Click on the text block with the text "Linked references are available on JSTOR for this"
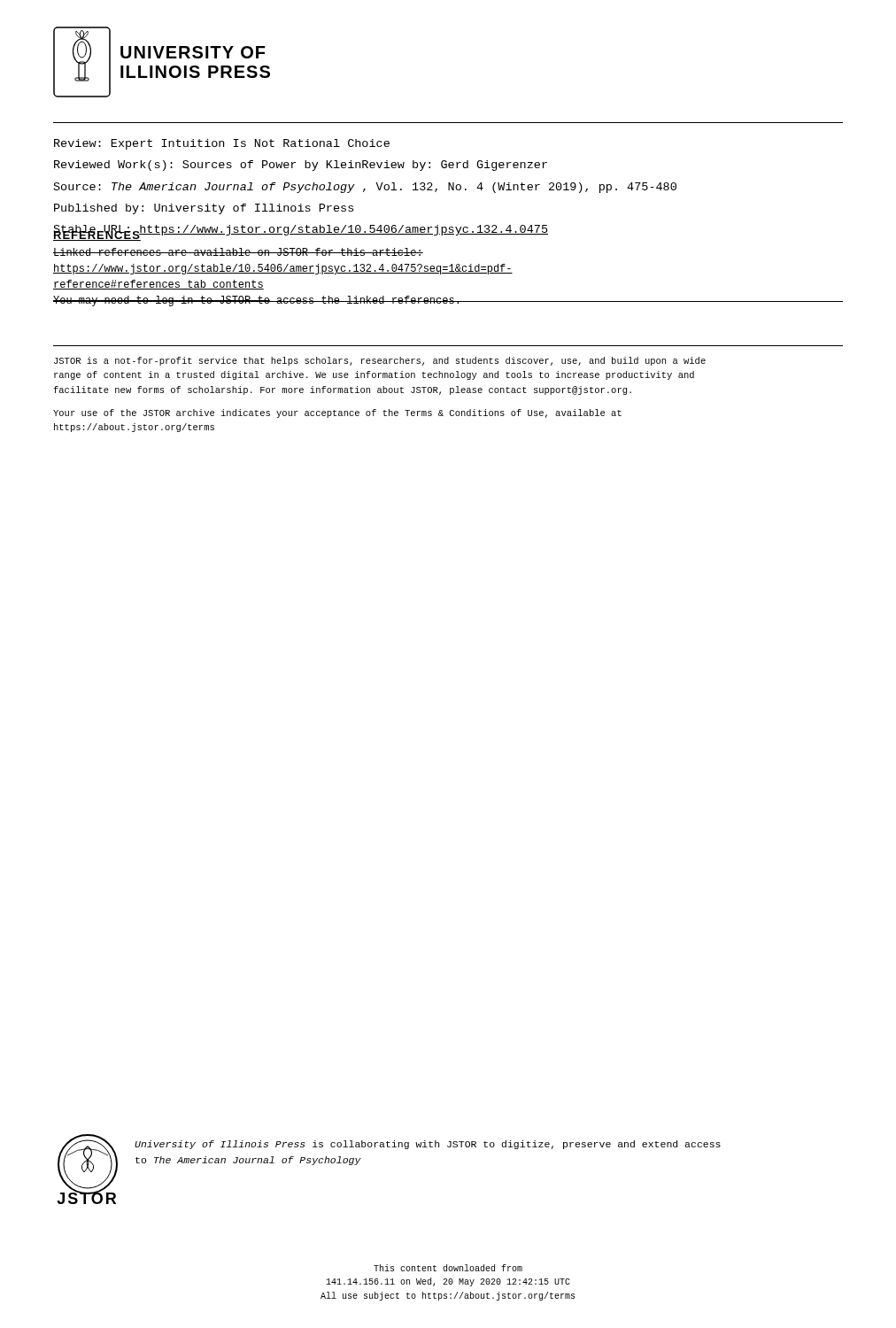896x1328 pixels. pyautogui.click(x=283, y=277)
